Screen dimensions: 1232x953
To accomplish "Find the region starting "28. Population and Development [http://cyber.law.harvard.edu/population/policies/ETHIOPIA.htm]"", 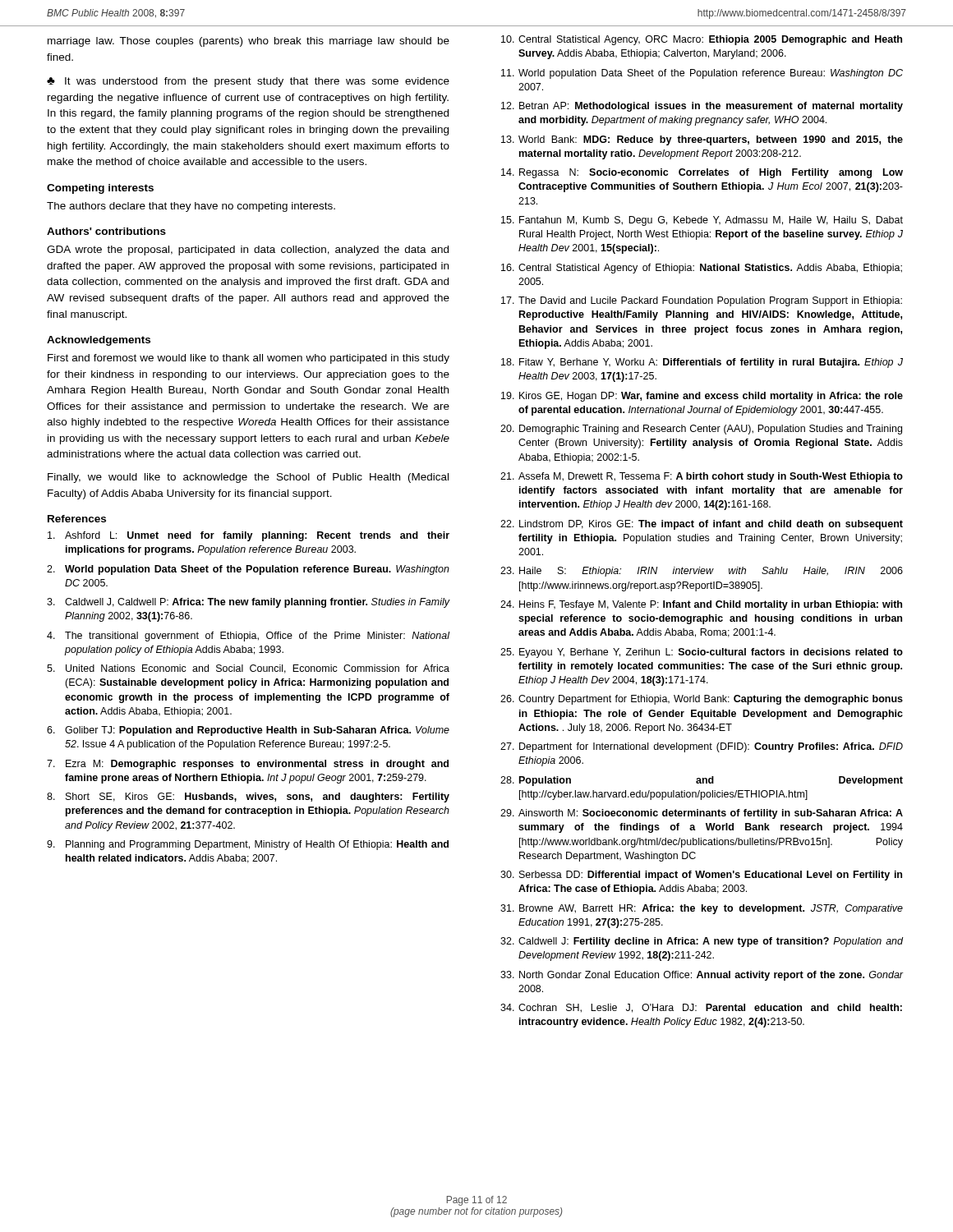I will [702, 787].
